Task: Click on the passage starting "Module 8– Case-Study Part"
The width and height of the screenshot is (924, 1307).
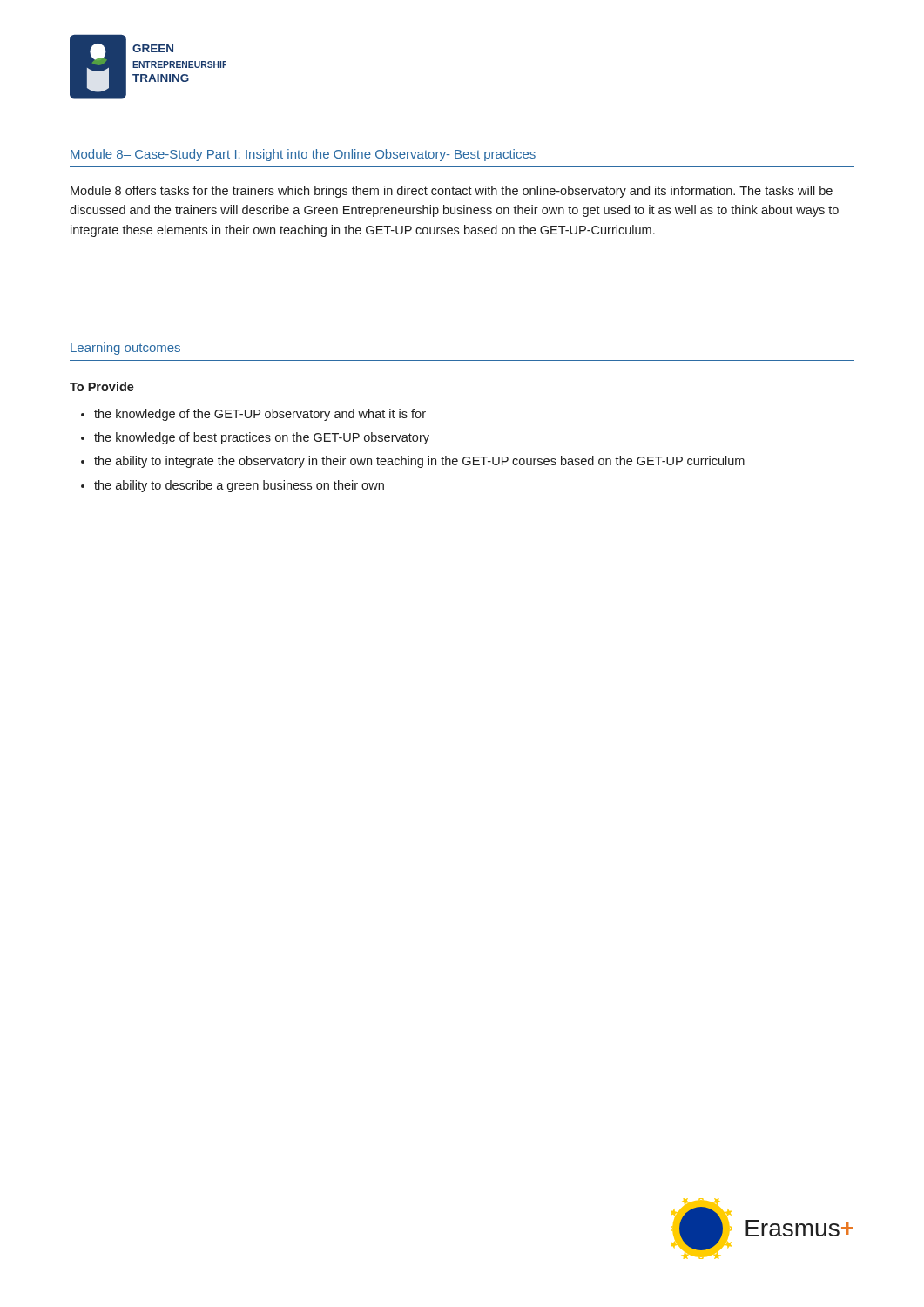Action: point(462,157)
